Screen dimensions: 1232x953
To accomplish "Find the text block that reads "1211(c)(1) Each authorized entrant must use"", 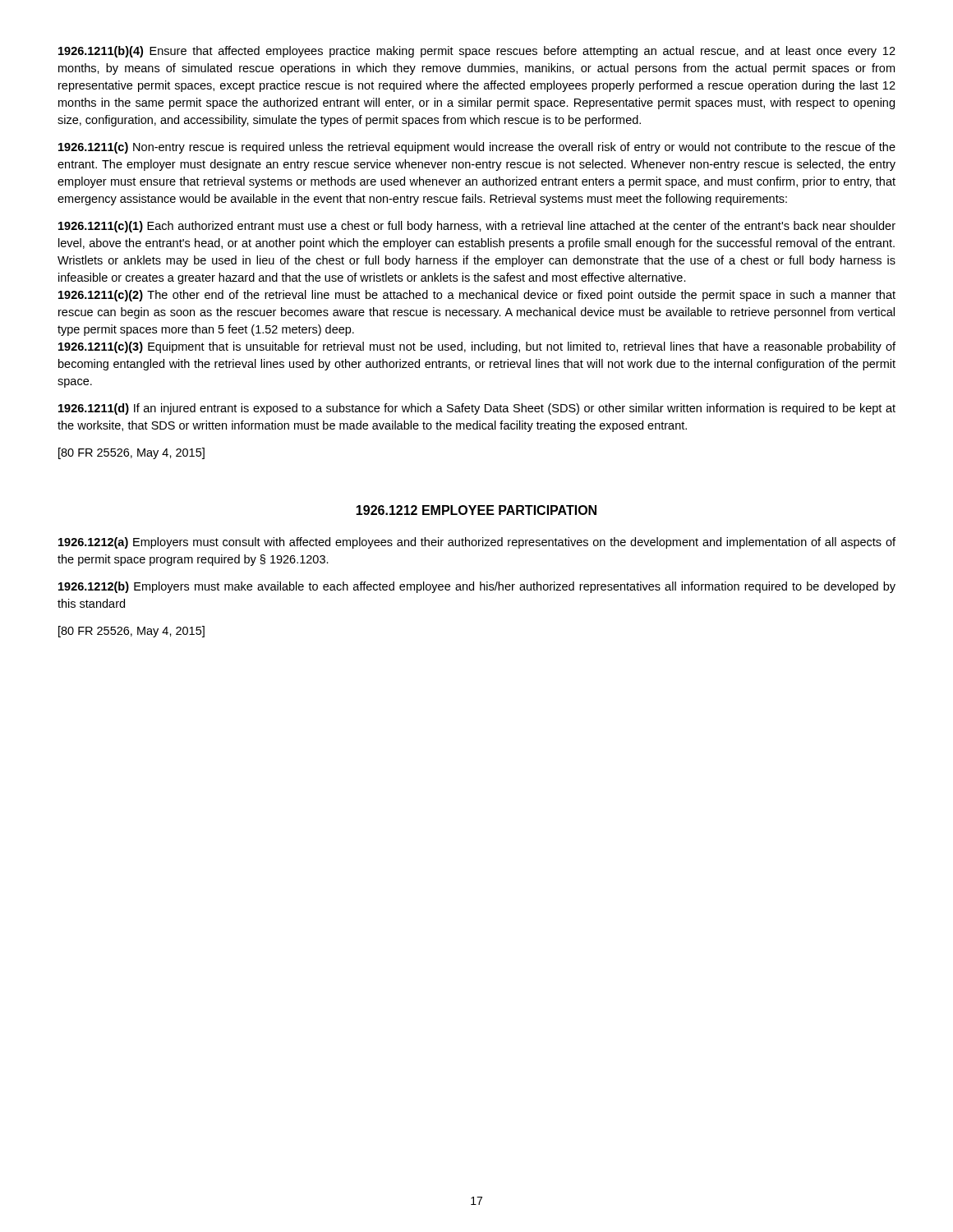I will click(476, 252).
